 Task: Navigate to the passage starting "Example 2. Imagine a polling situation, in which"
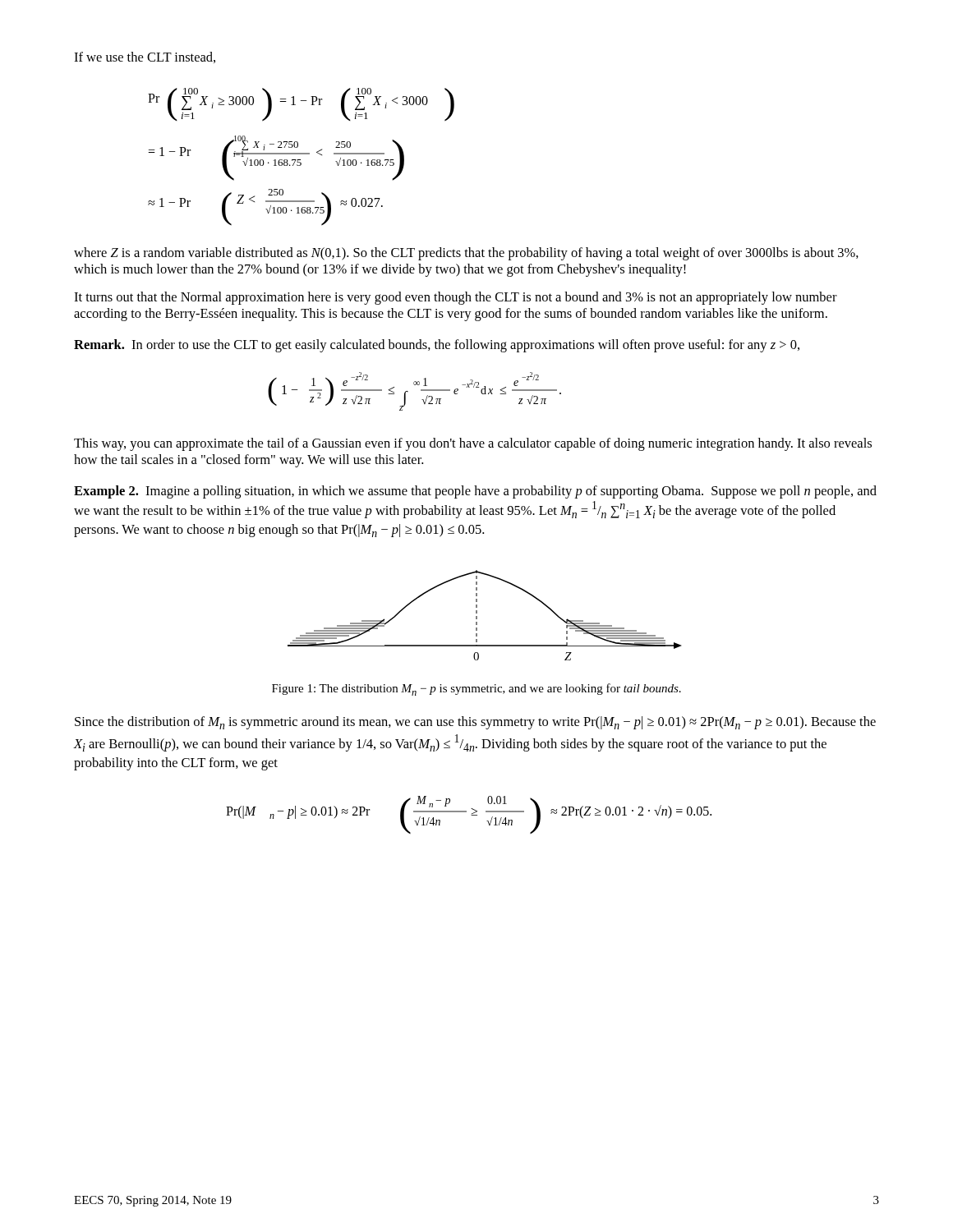[x=475, y=511]
